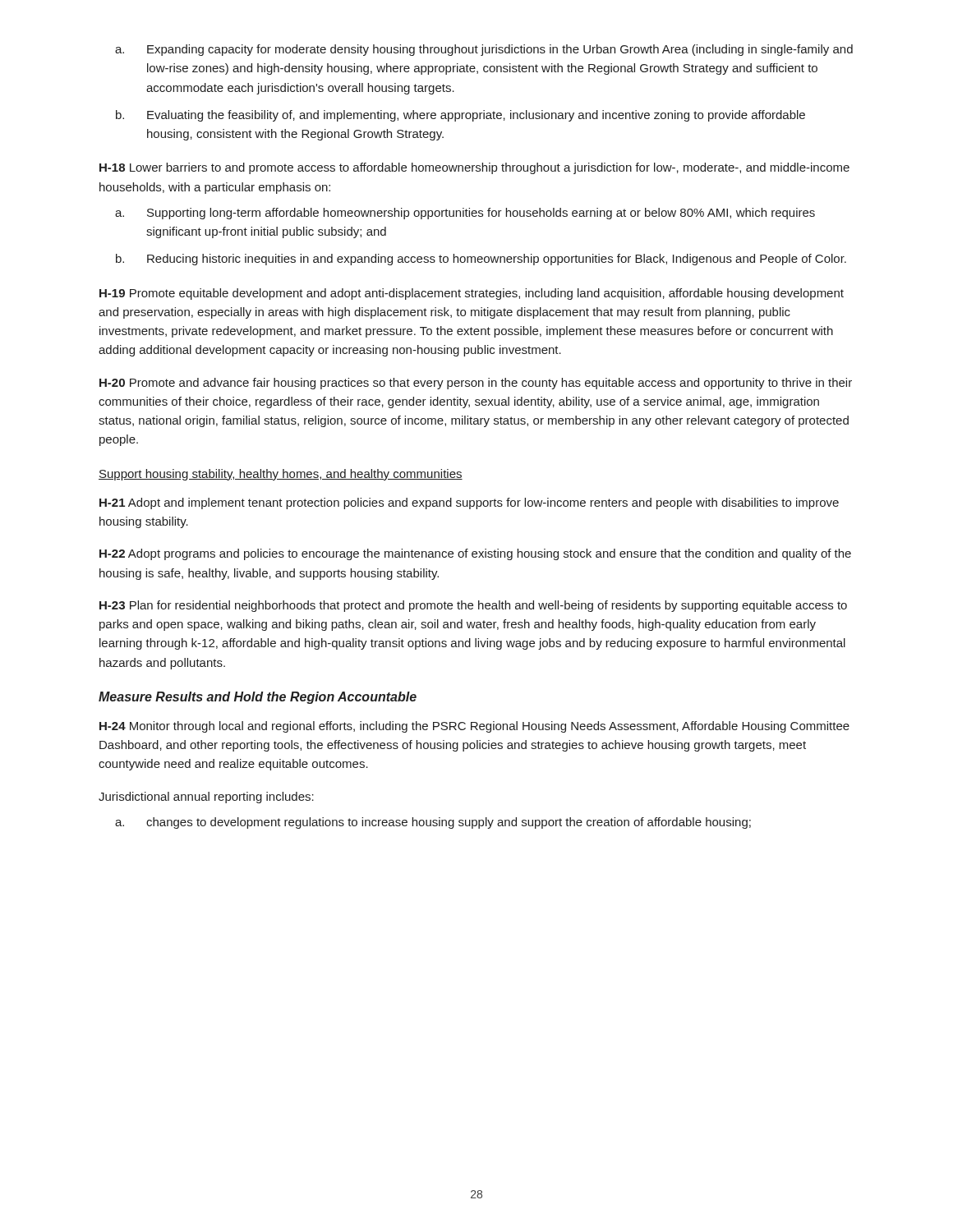Find the list item that says "b. Evaluating the feasibility of, and implementing,"
This screenshot has width=953, height=1232.
tap(476, 124)
